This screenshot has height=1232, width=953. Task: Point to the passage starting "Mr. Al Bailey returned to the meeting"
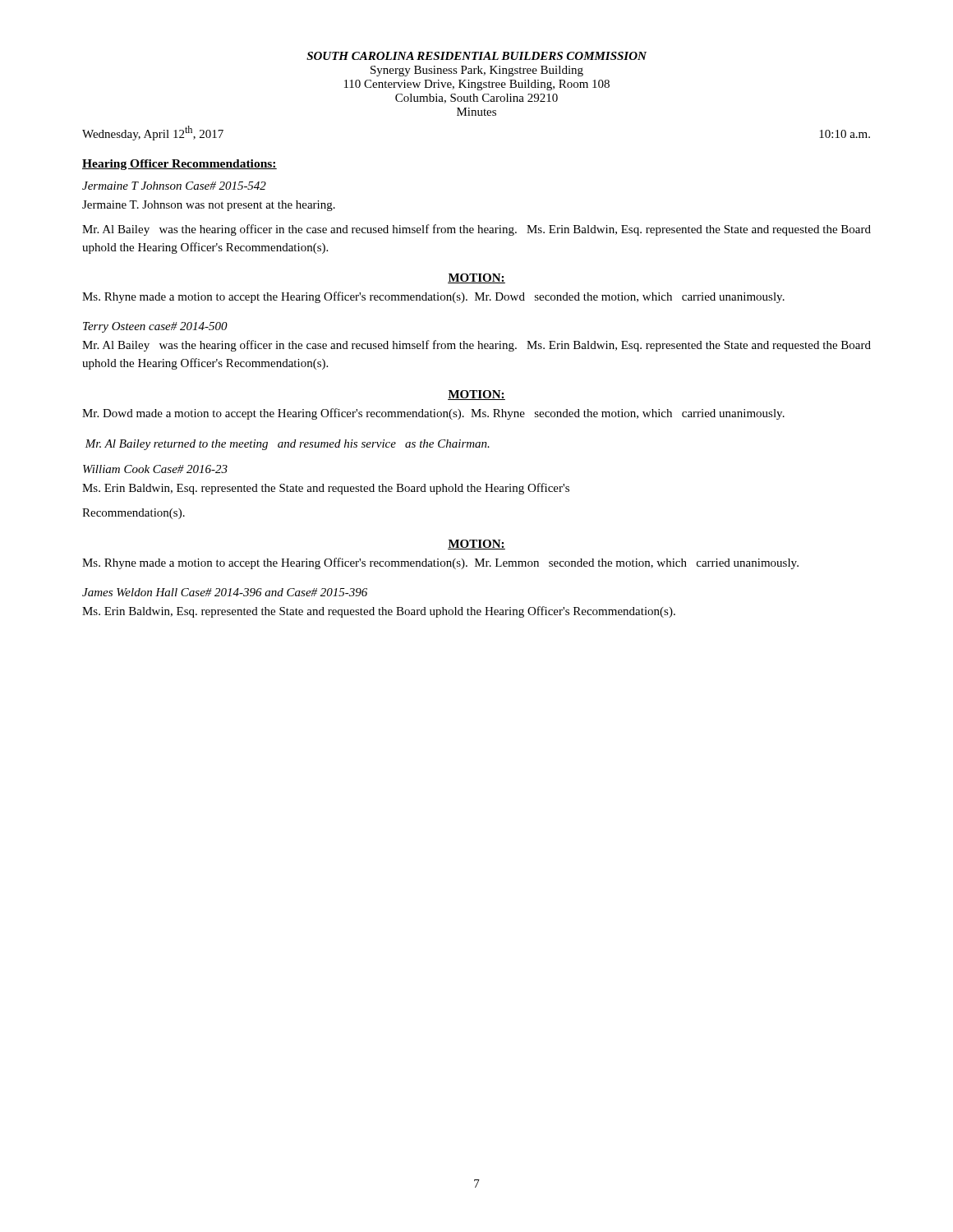[286, 444]
